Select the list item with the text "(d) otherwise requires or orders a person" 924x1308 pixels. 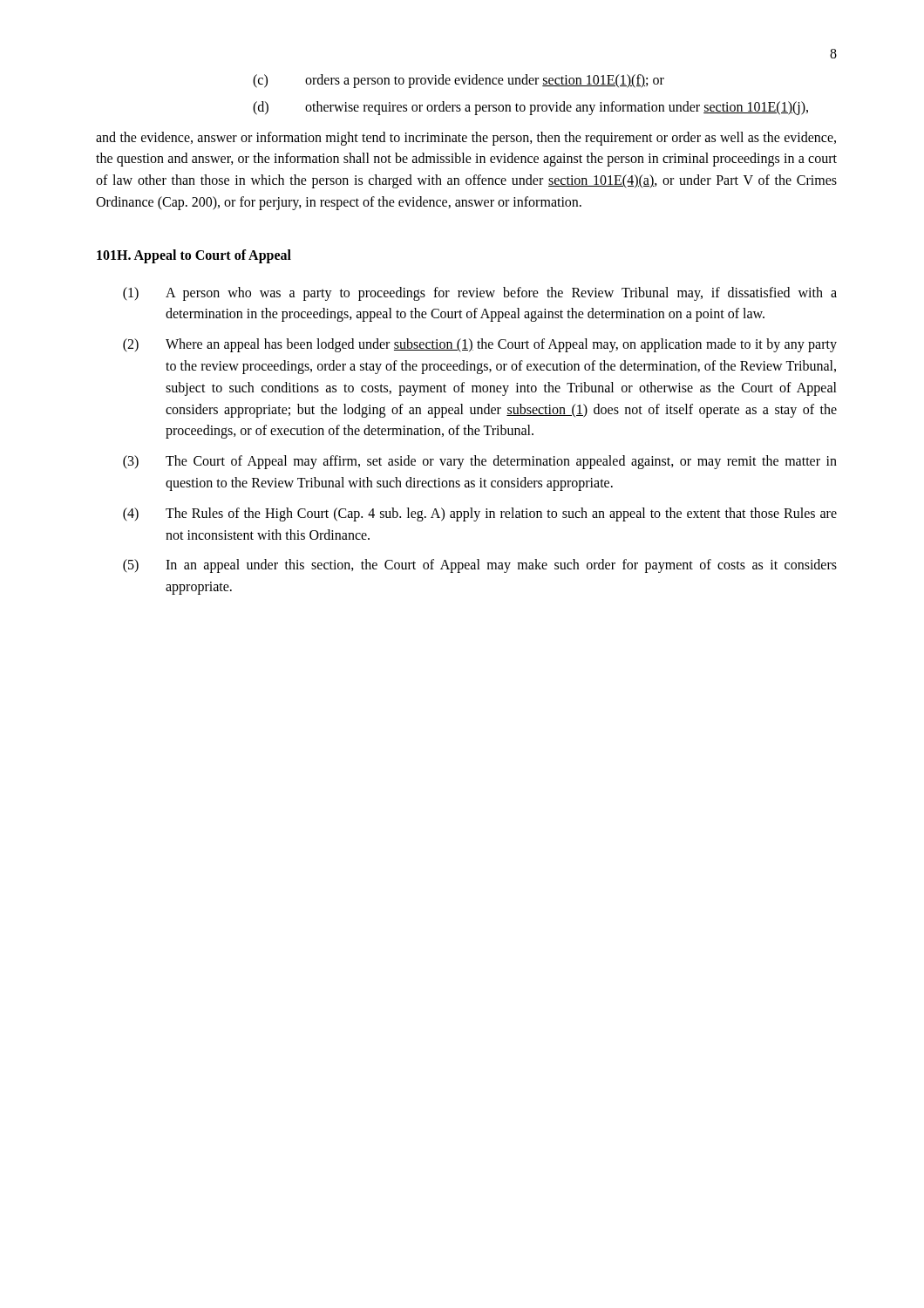545,107
